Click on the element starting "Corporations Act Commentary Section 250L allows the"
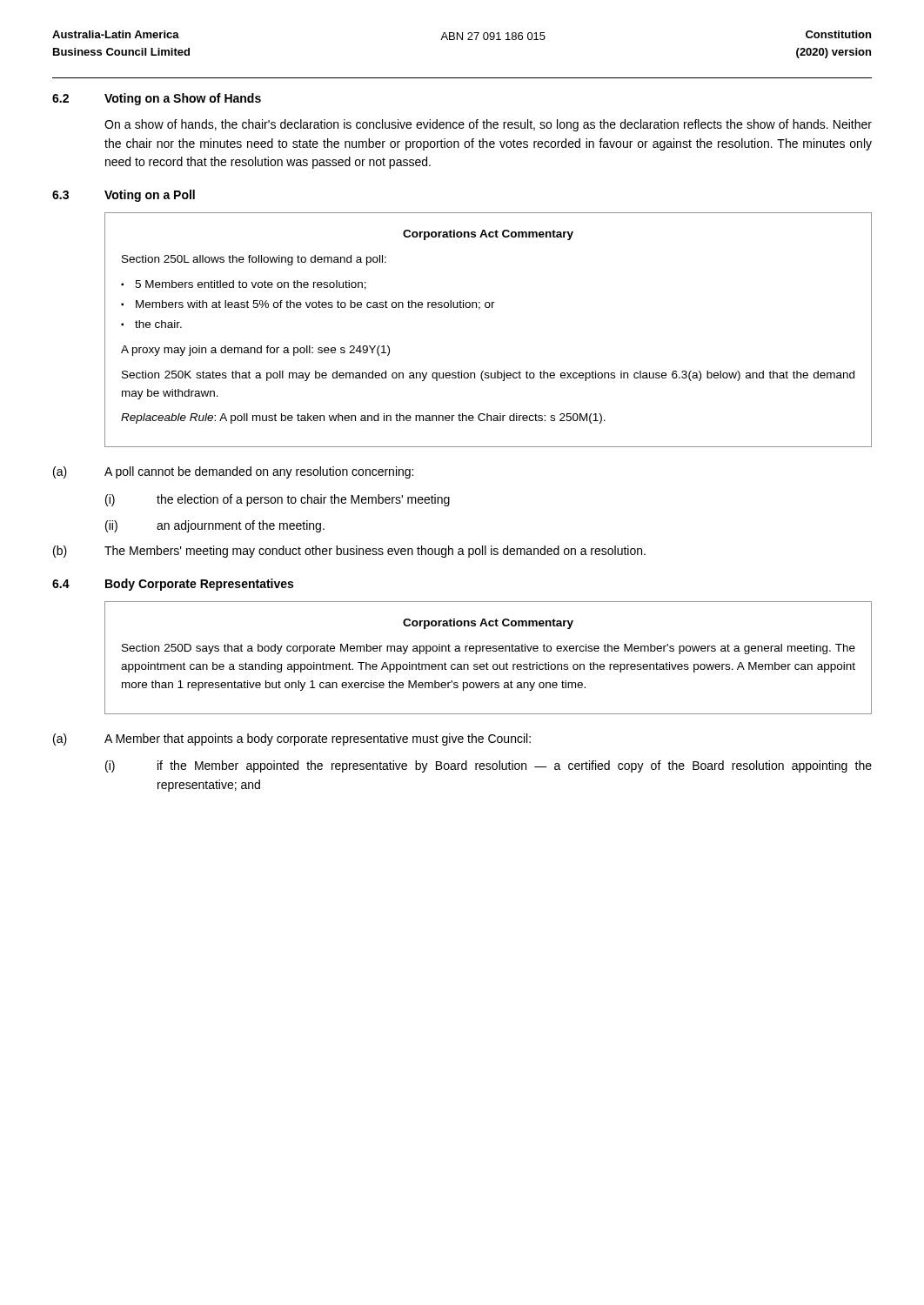 pos(488,235)
